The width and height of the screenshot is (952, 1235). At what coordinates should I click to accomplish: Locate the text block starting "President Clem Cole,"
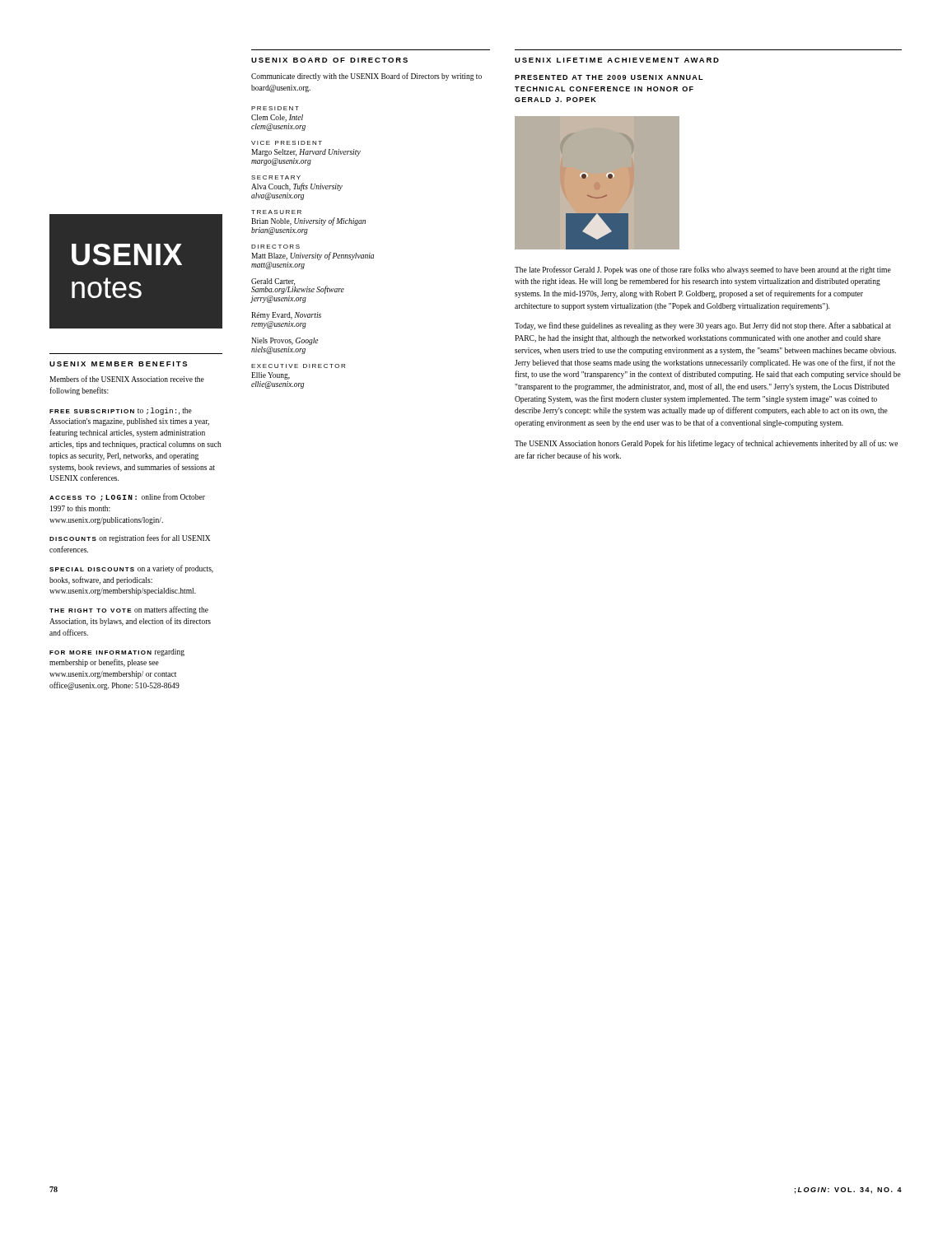(x=275, y=108)
